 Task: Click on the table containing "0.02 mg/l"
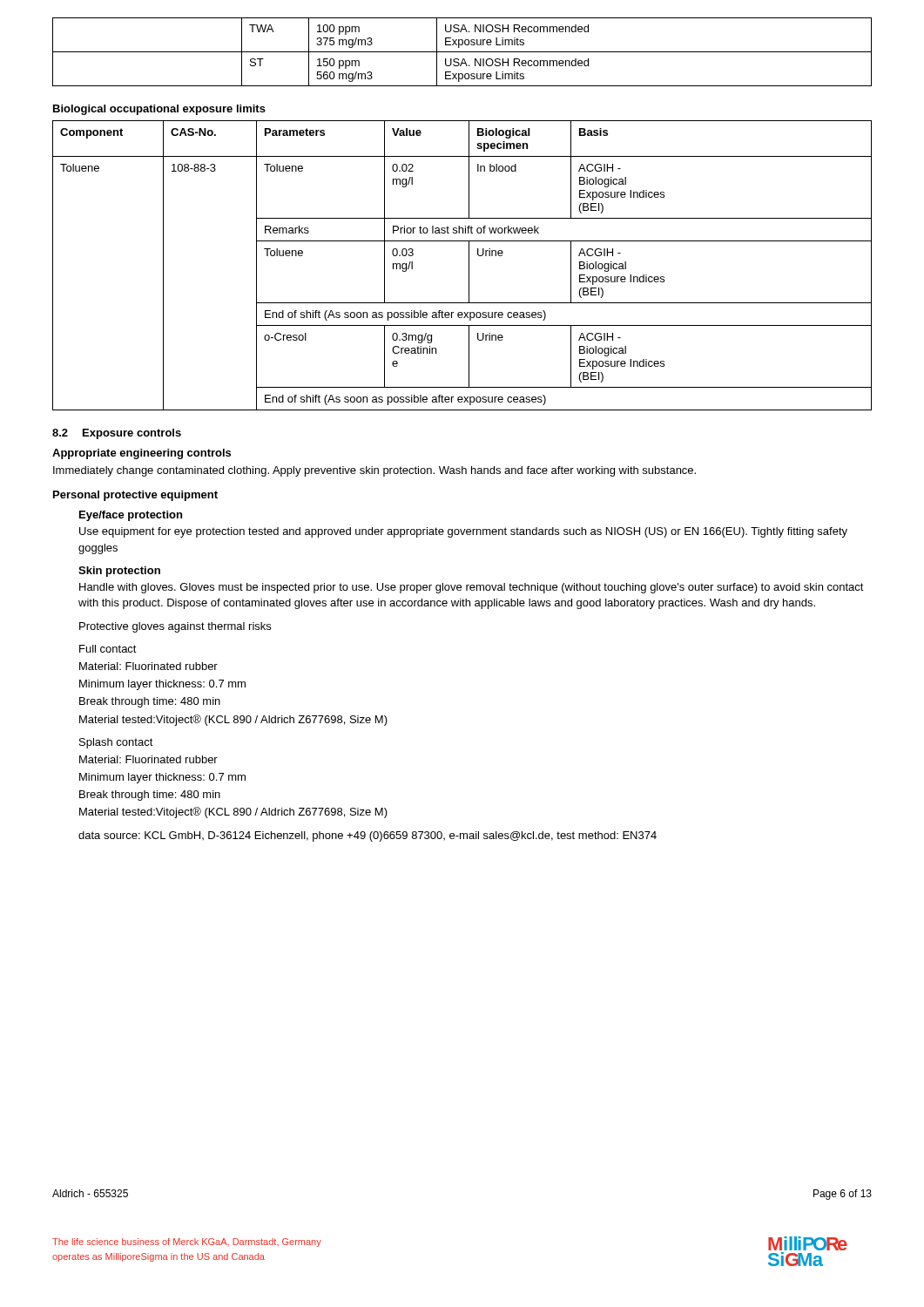(x=462, y=265)
